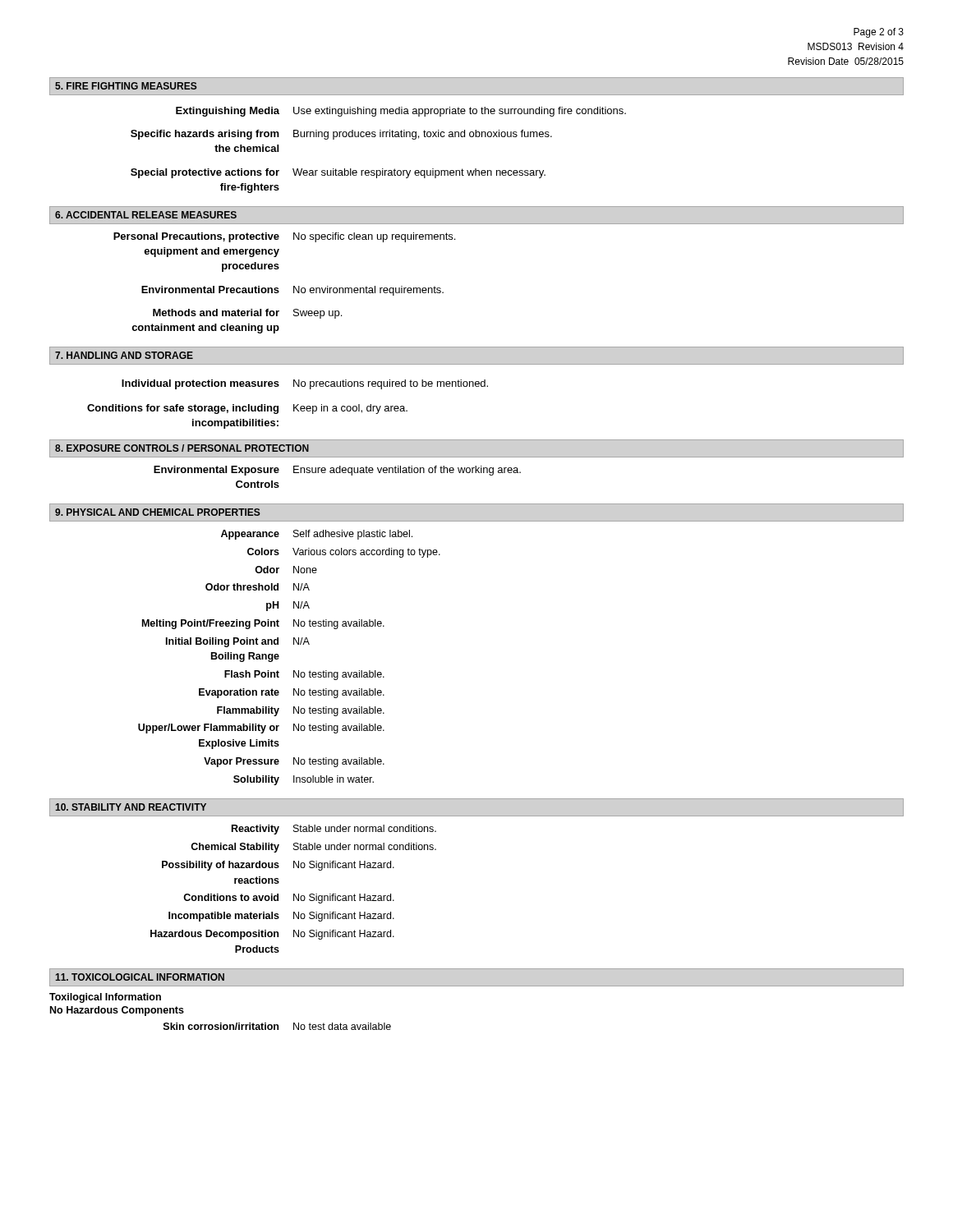Locate the text block that says "Methods and material forcontainment and cleaning up"

pos(247,314)
